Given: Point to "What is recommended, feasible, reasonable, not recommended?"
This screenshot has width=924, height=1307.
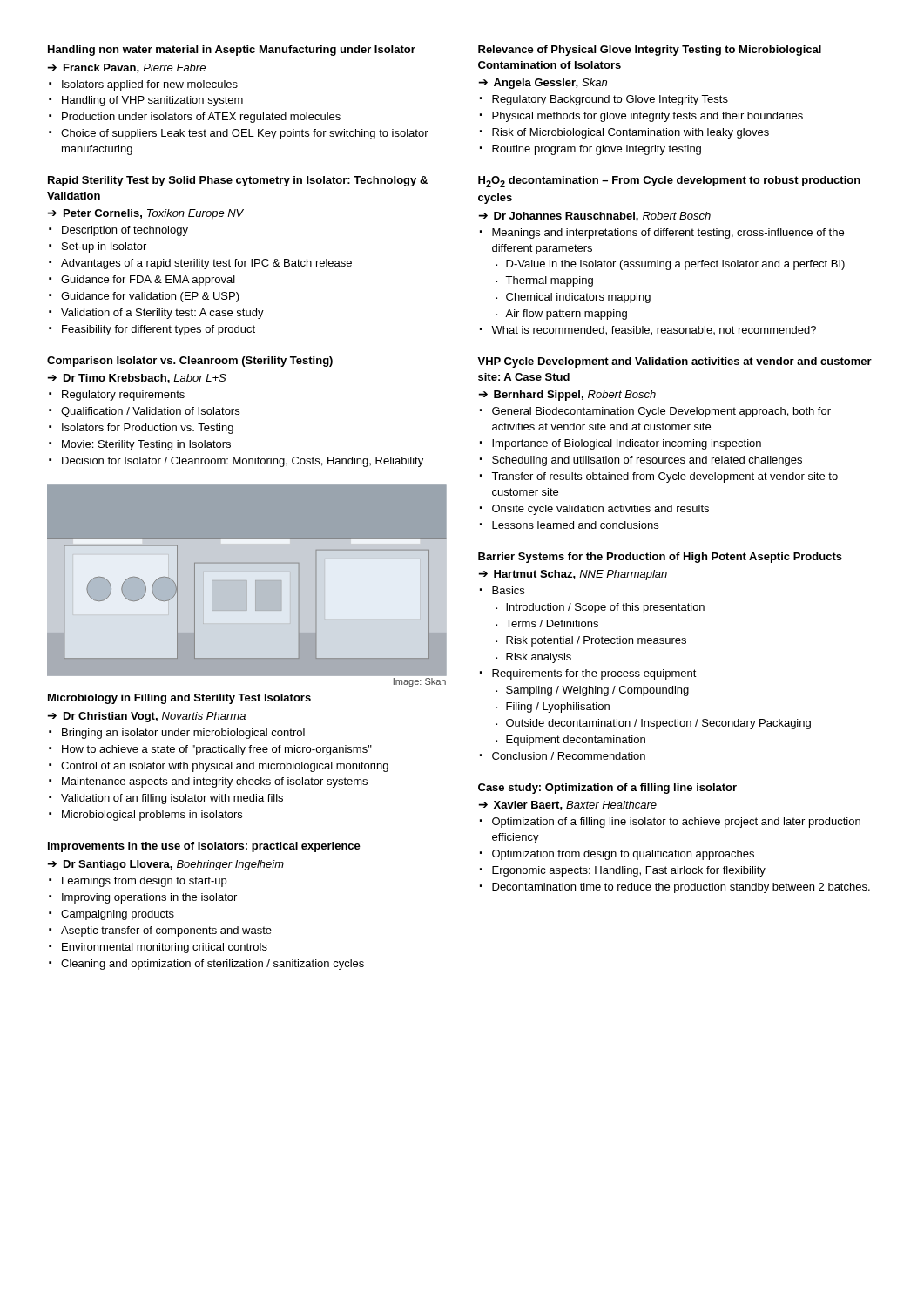Looking at the screenshot, I should click(654, 330).
